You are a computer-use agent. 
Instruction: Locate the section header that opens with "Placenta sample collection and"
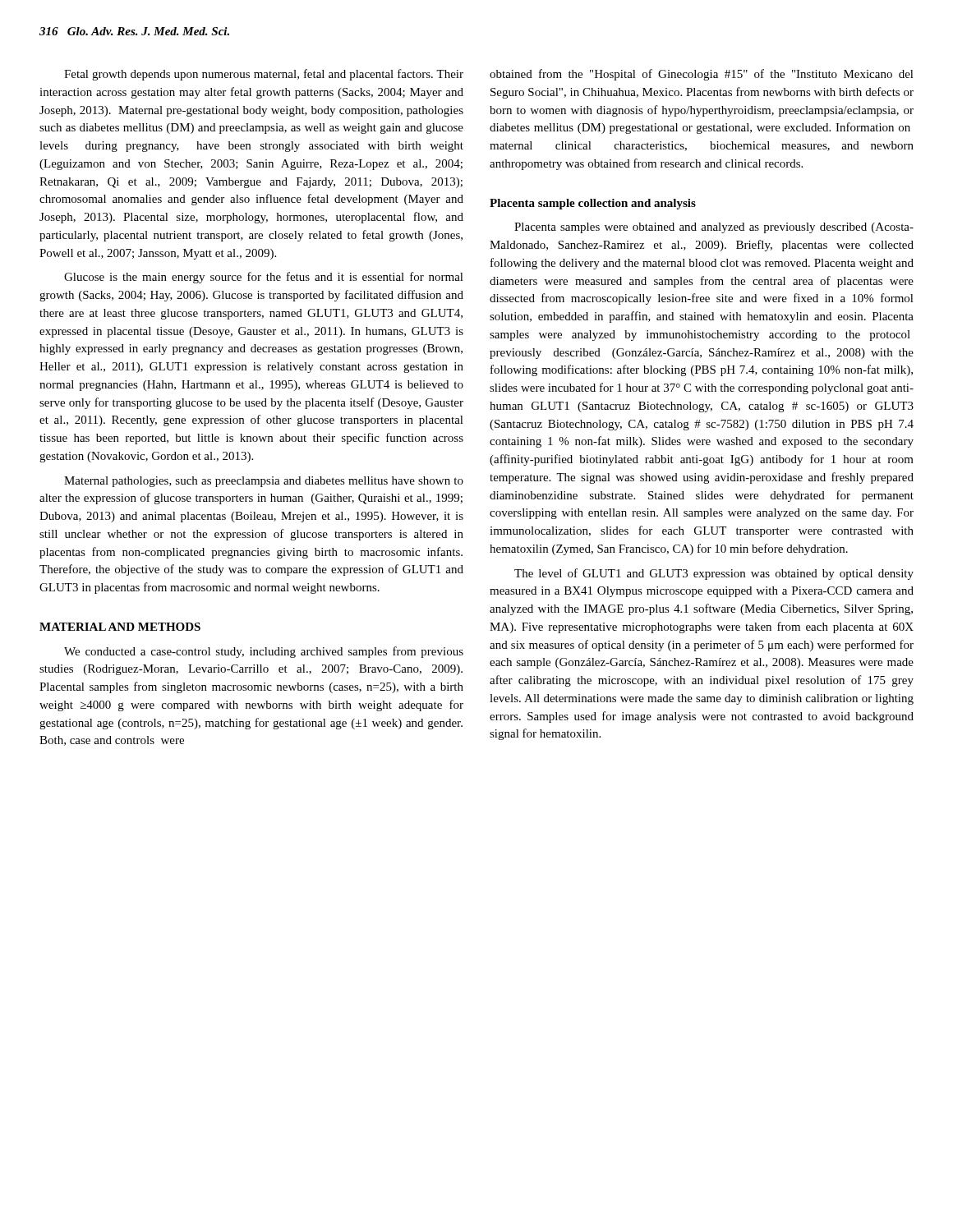(x=593, y=202)
